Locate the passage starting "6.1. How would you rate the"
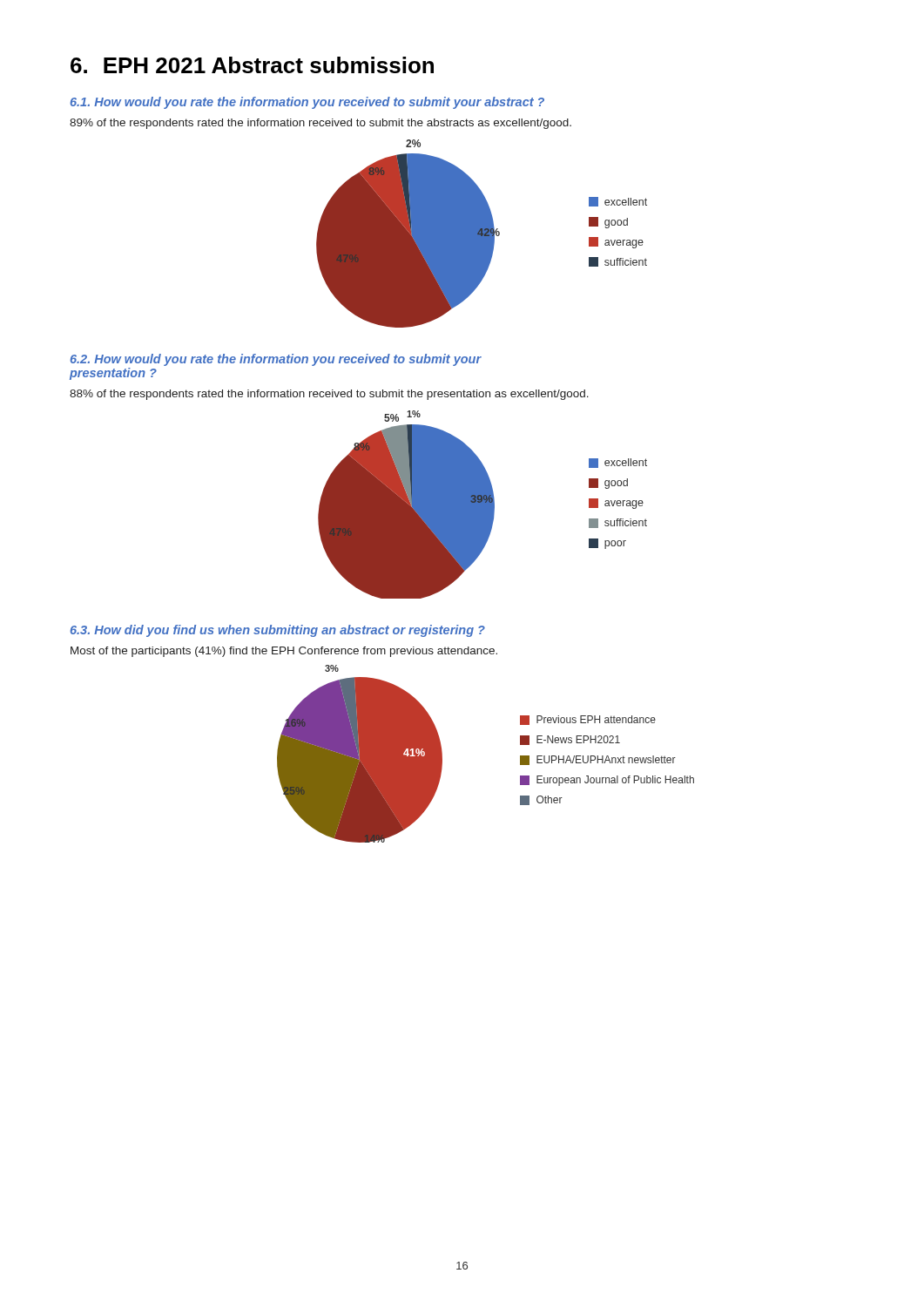 coord(462,102)
